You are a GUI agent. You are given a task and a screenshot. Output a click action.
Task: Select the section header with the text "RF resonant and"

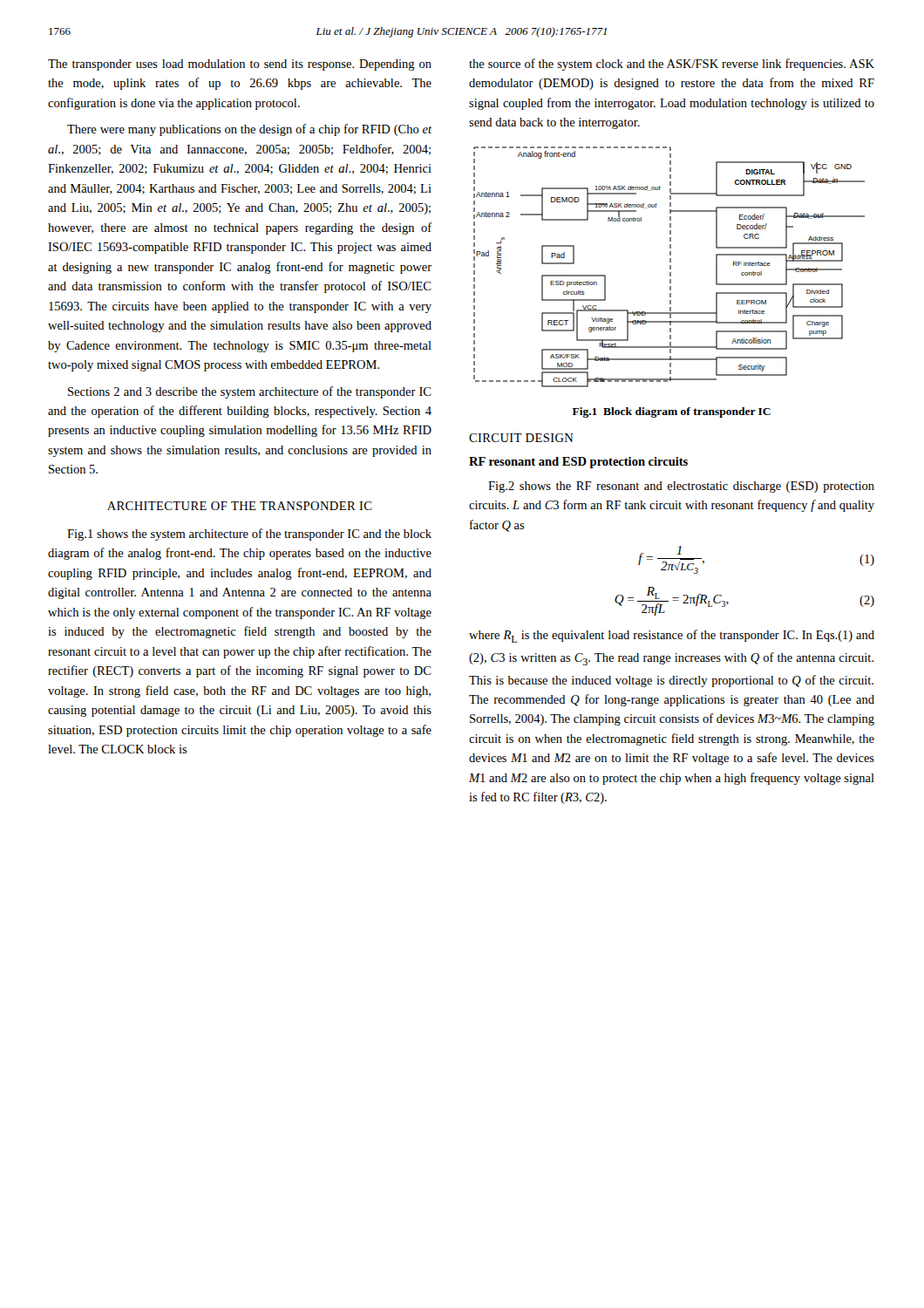click(x=578, y=461)
